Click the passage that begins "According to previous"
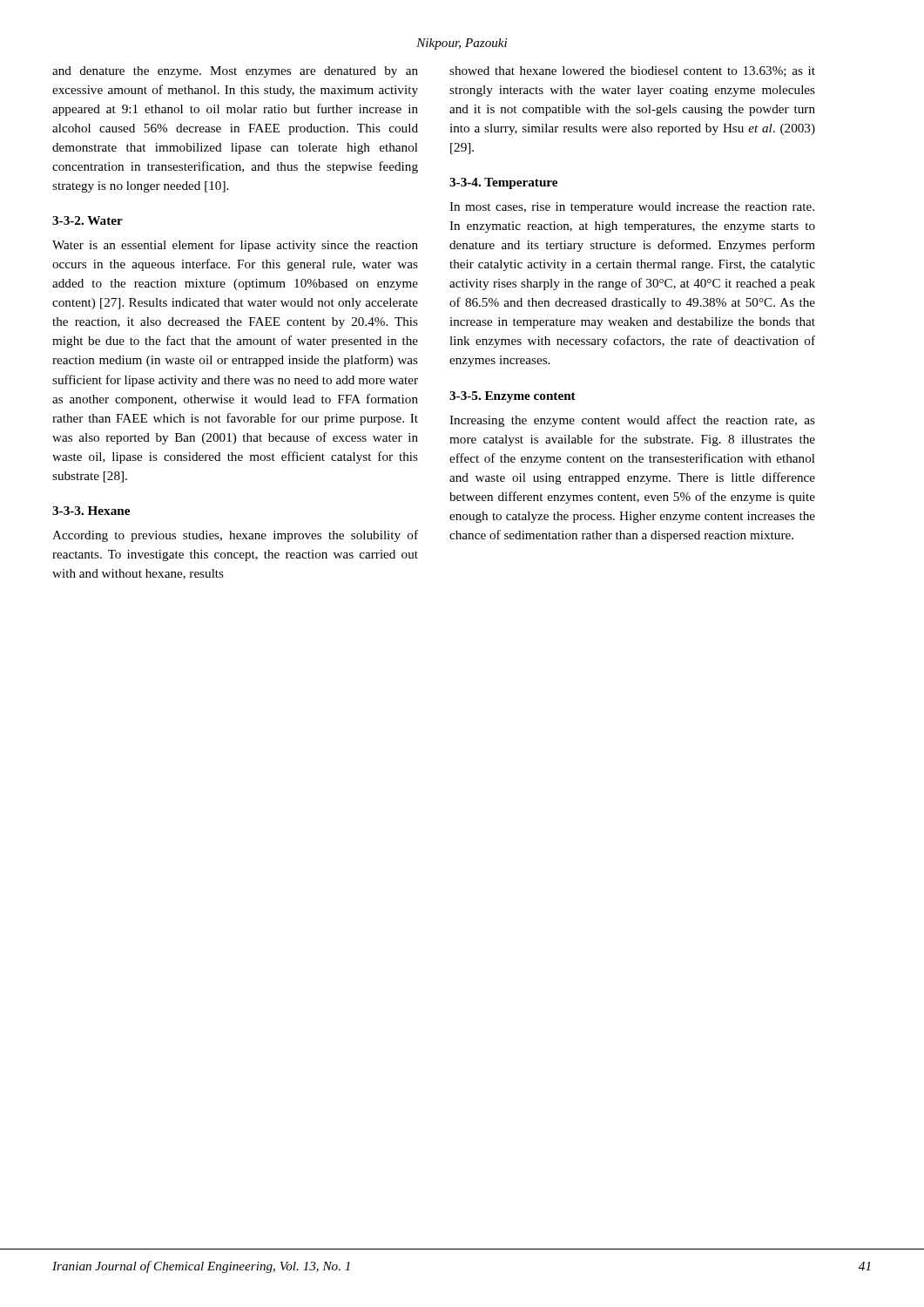 click(235, 554)
